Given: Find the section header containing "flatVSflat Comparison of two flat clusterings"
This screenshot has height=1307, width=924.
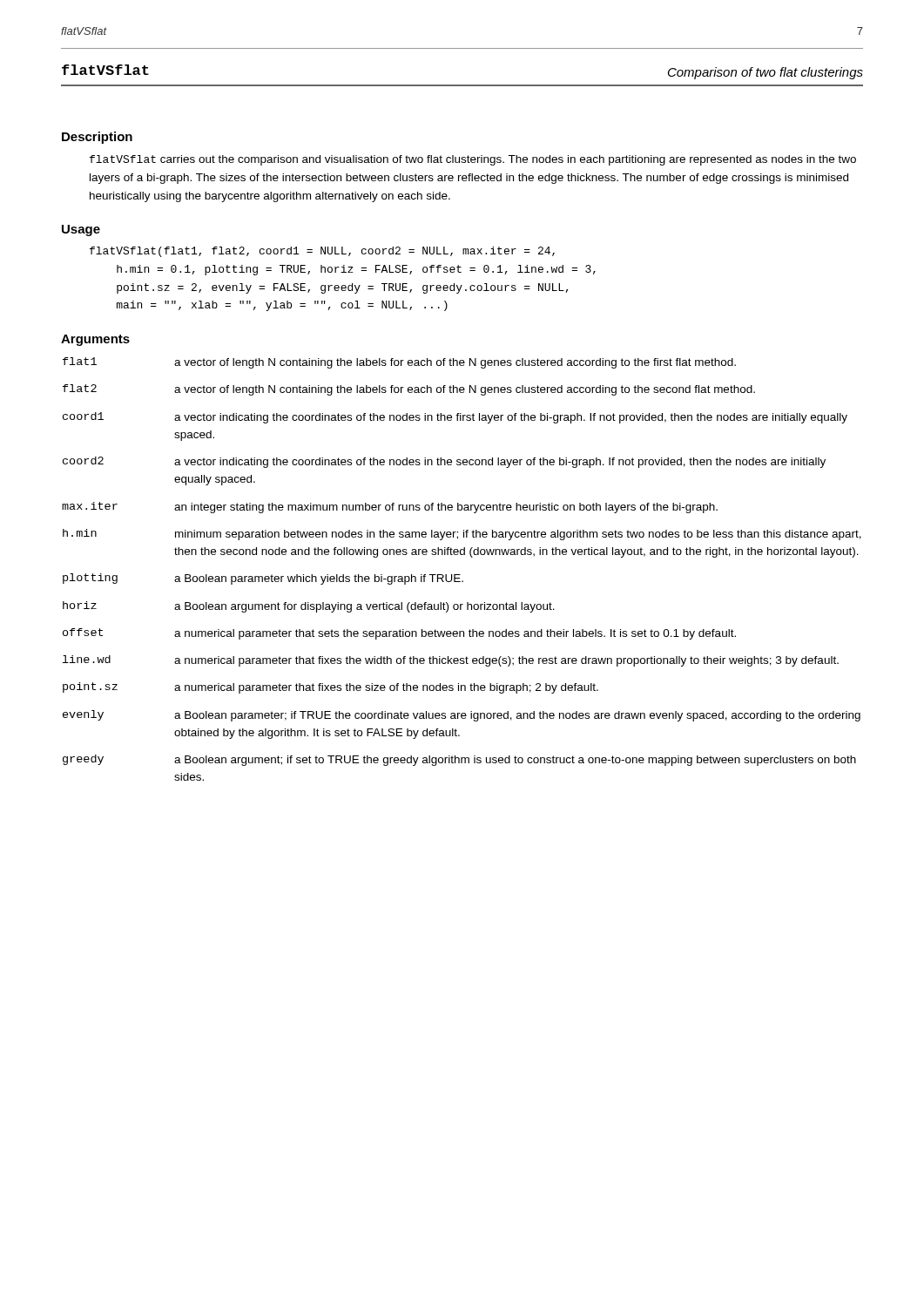Looking at the screenshot, I should 106,73.
